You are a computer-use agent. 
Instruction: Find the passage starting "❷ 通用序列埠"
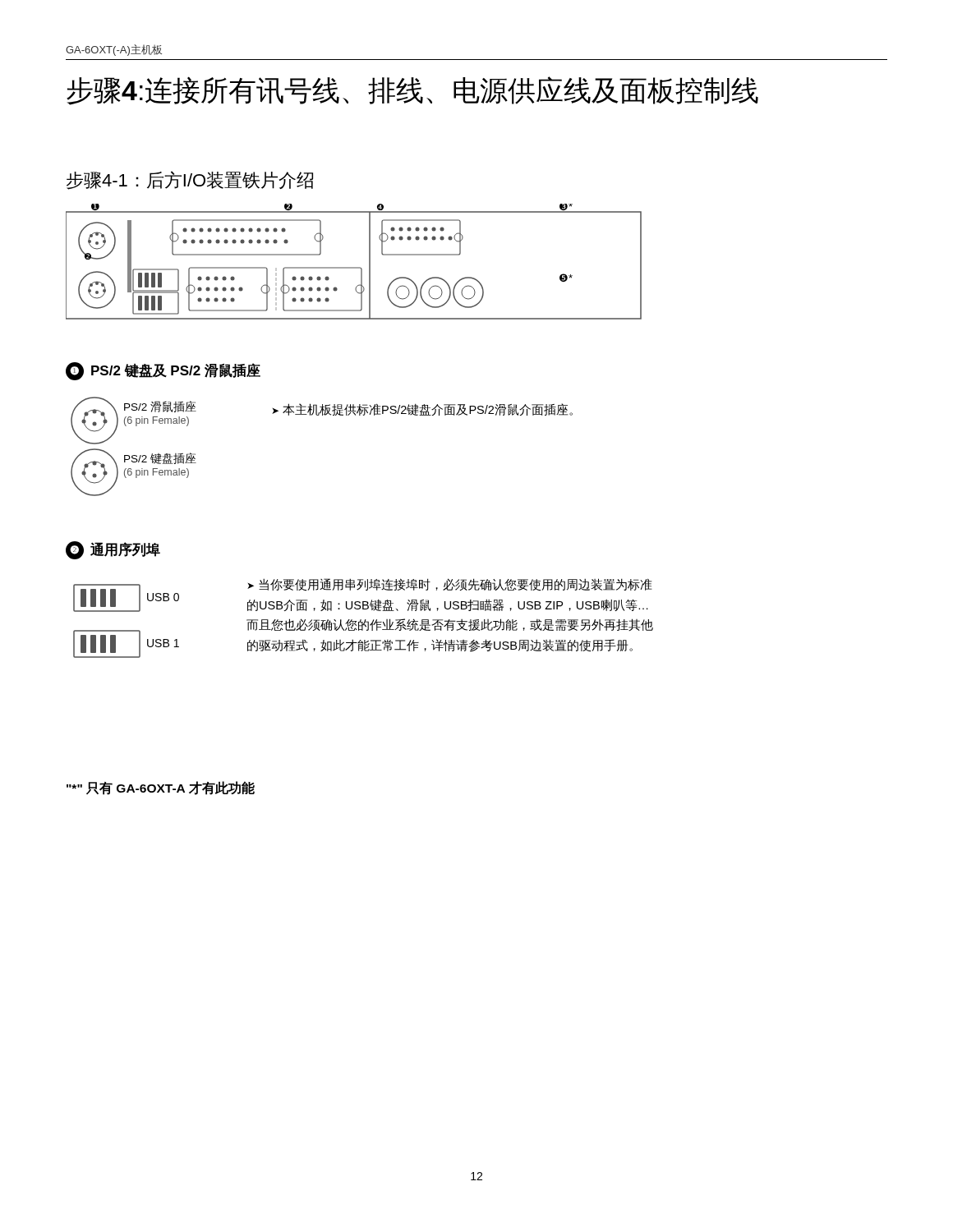tap(113, 550)
